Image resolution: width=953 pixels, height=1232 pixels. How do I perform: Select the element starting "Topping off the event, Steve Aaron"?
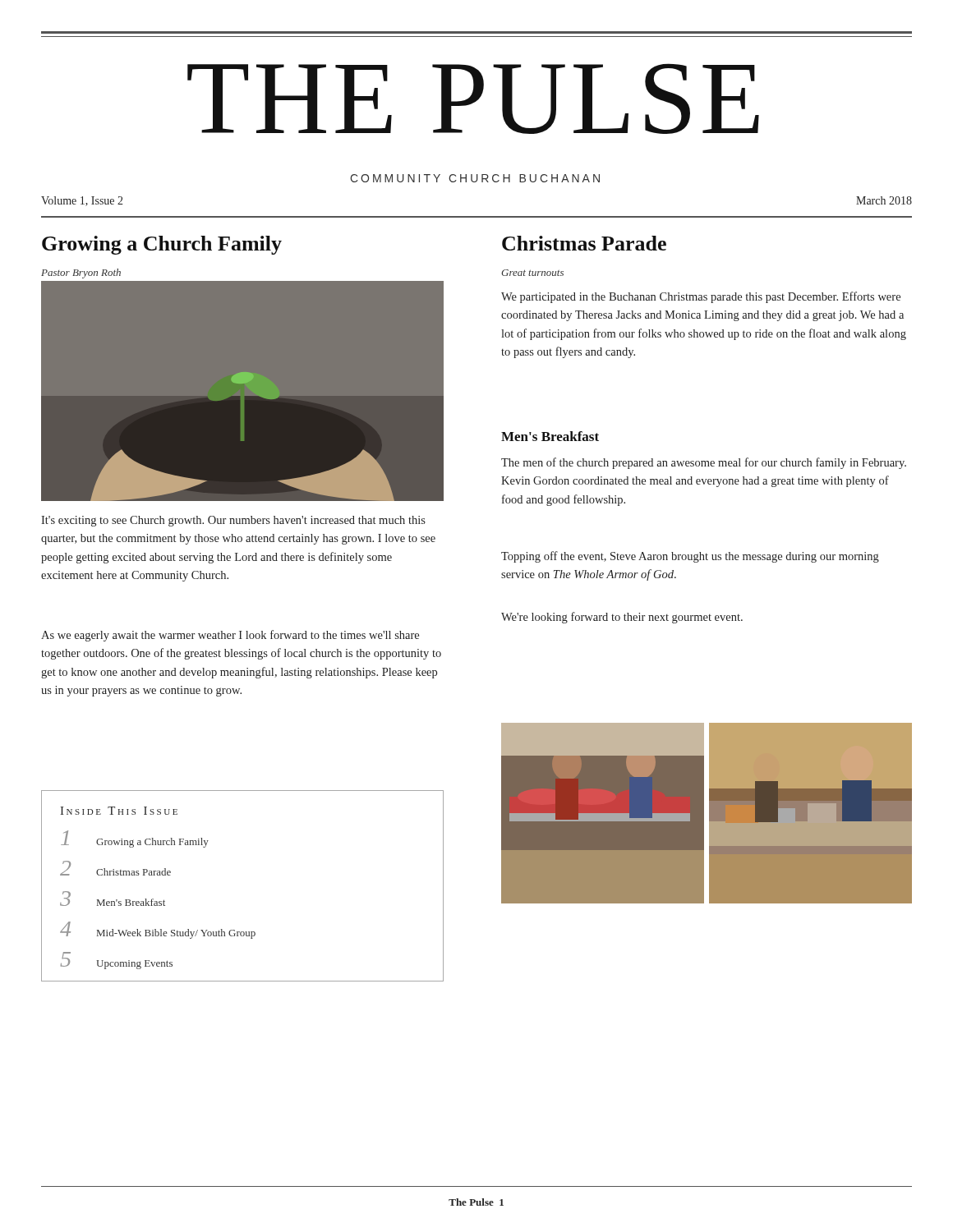tap(690, 565)
